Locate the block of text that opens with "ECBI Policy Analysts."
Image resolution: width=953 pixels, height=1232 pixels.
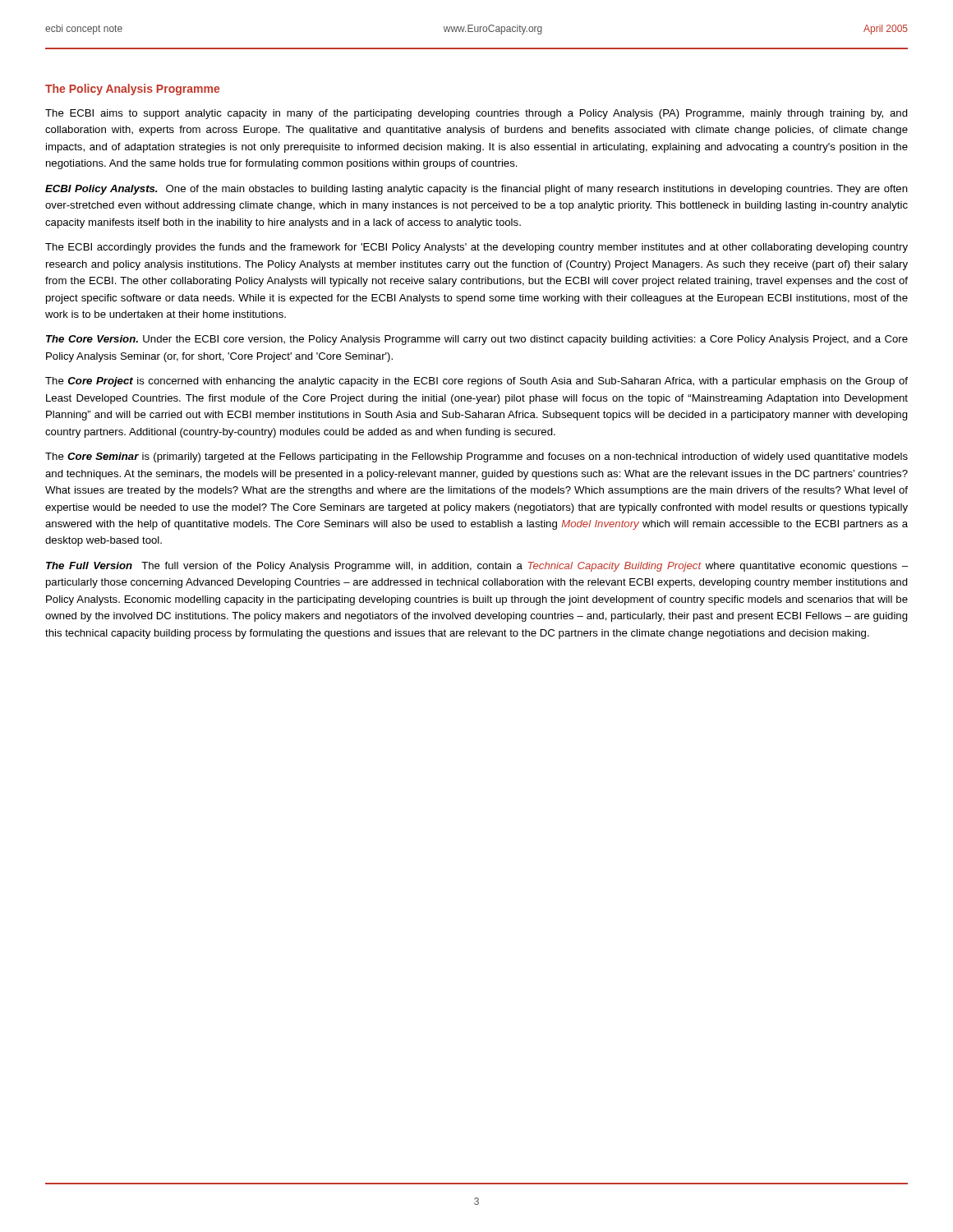point(476,205)
